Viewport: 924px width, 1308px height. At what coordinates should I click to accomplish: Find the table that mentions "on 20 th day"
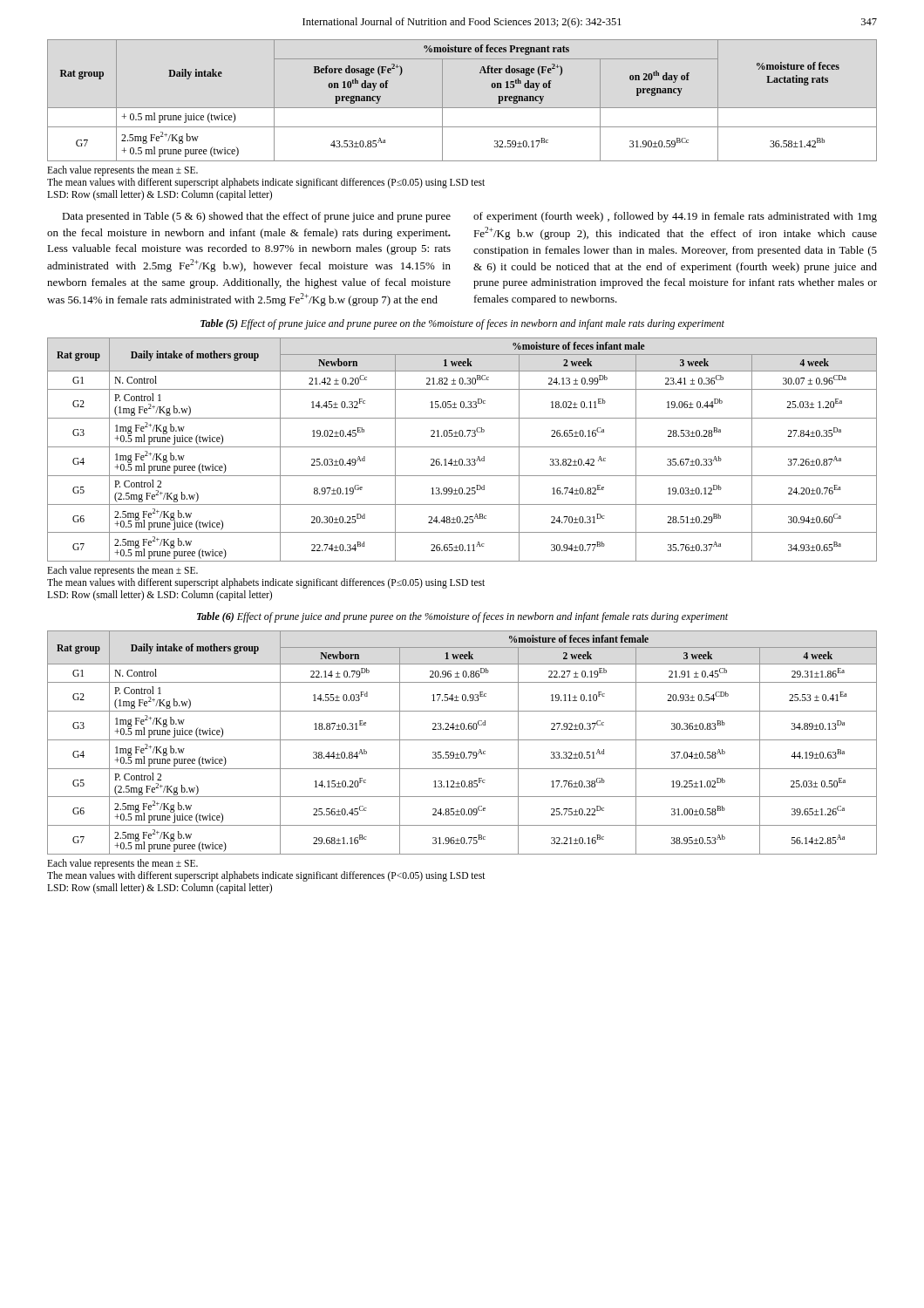coord(462,100)
